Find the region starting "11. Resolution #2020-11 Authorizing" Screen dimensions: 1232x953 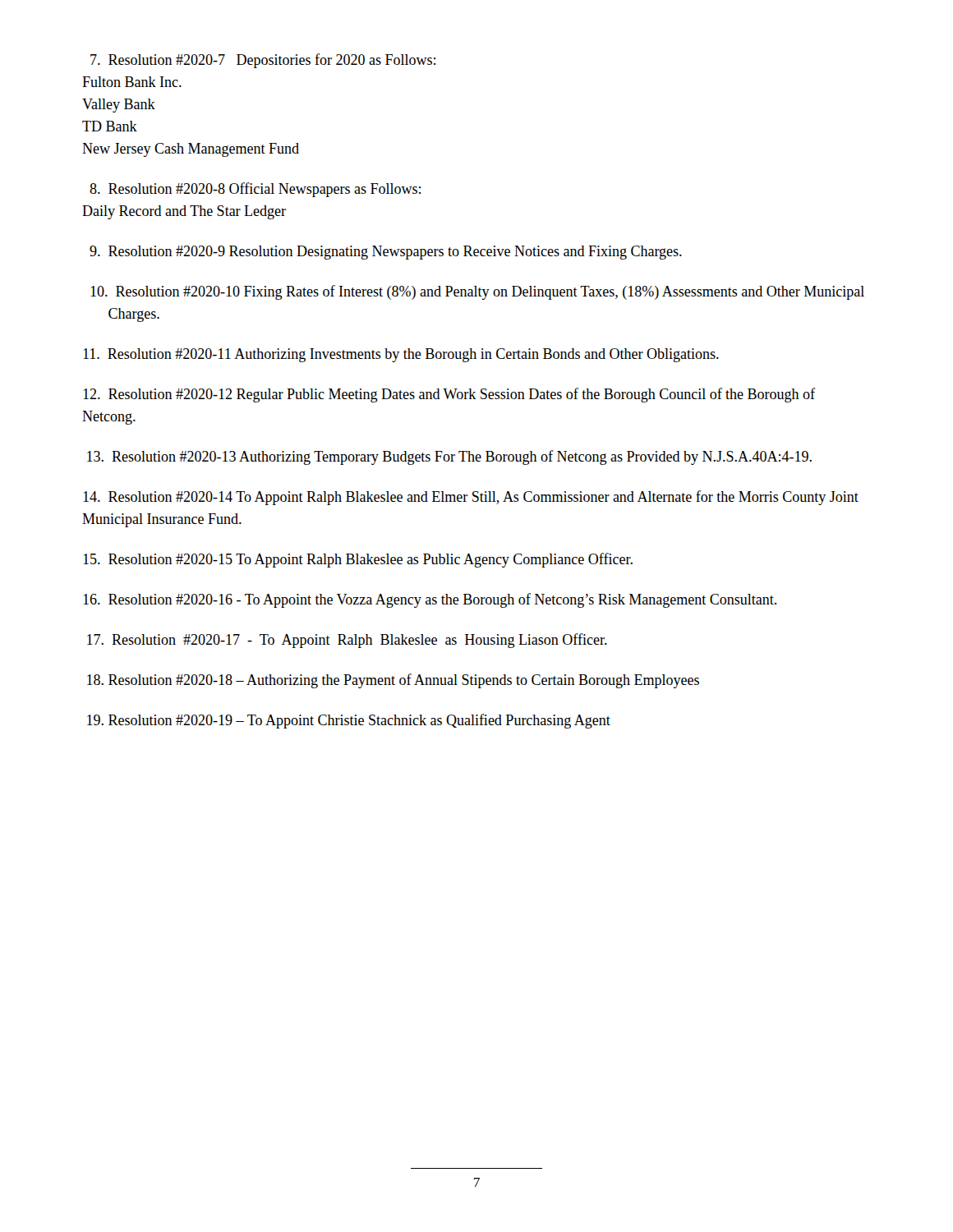pos(401,354)
